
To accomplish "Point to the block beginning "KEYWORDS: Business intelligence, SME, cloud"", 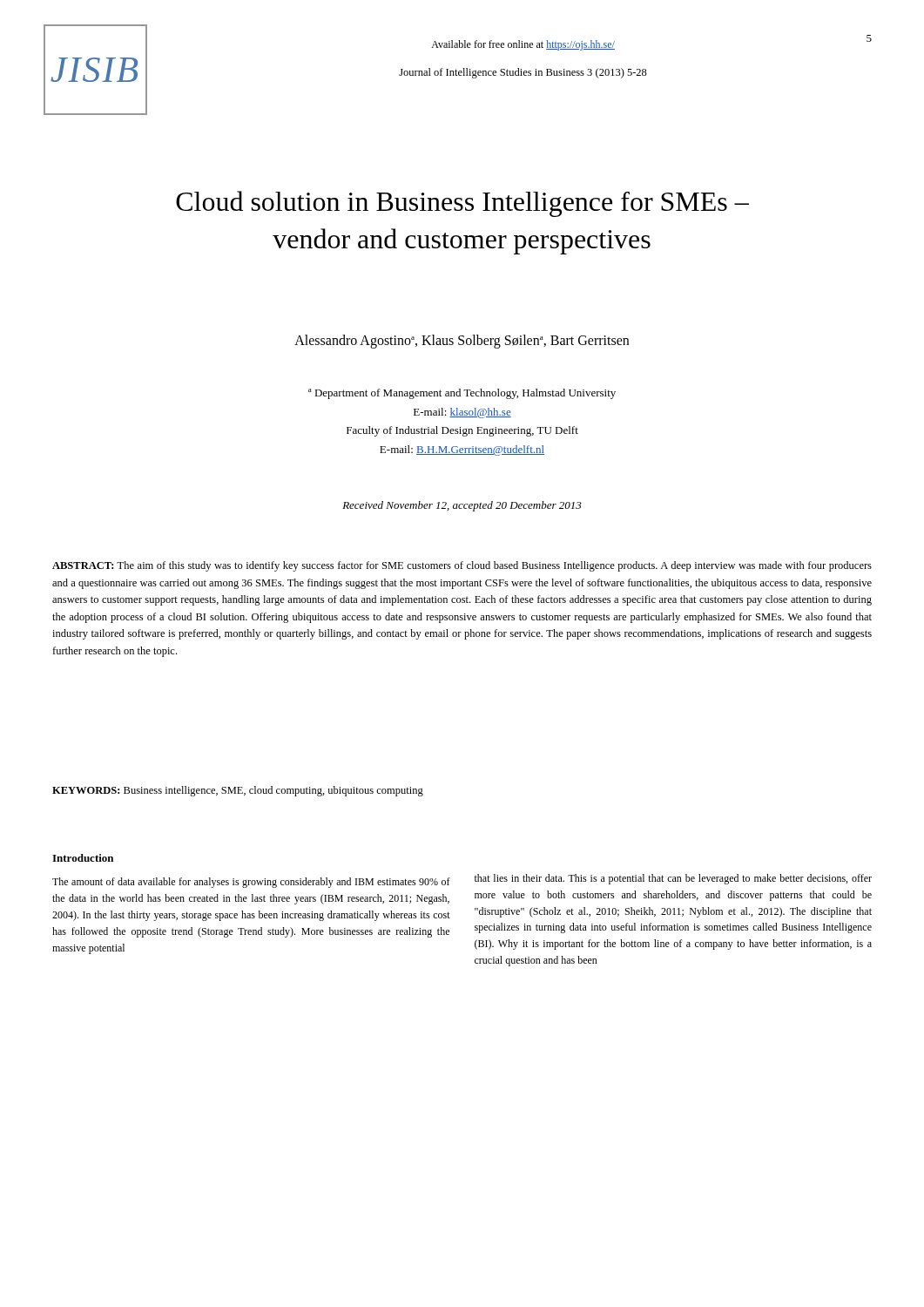I will coord(238,790).
